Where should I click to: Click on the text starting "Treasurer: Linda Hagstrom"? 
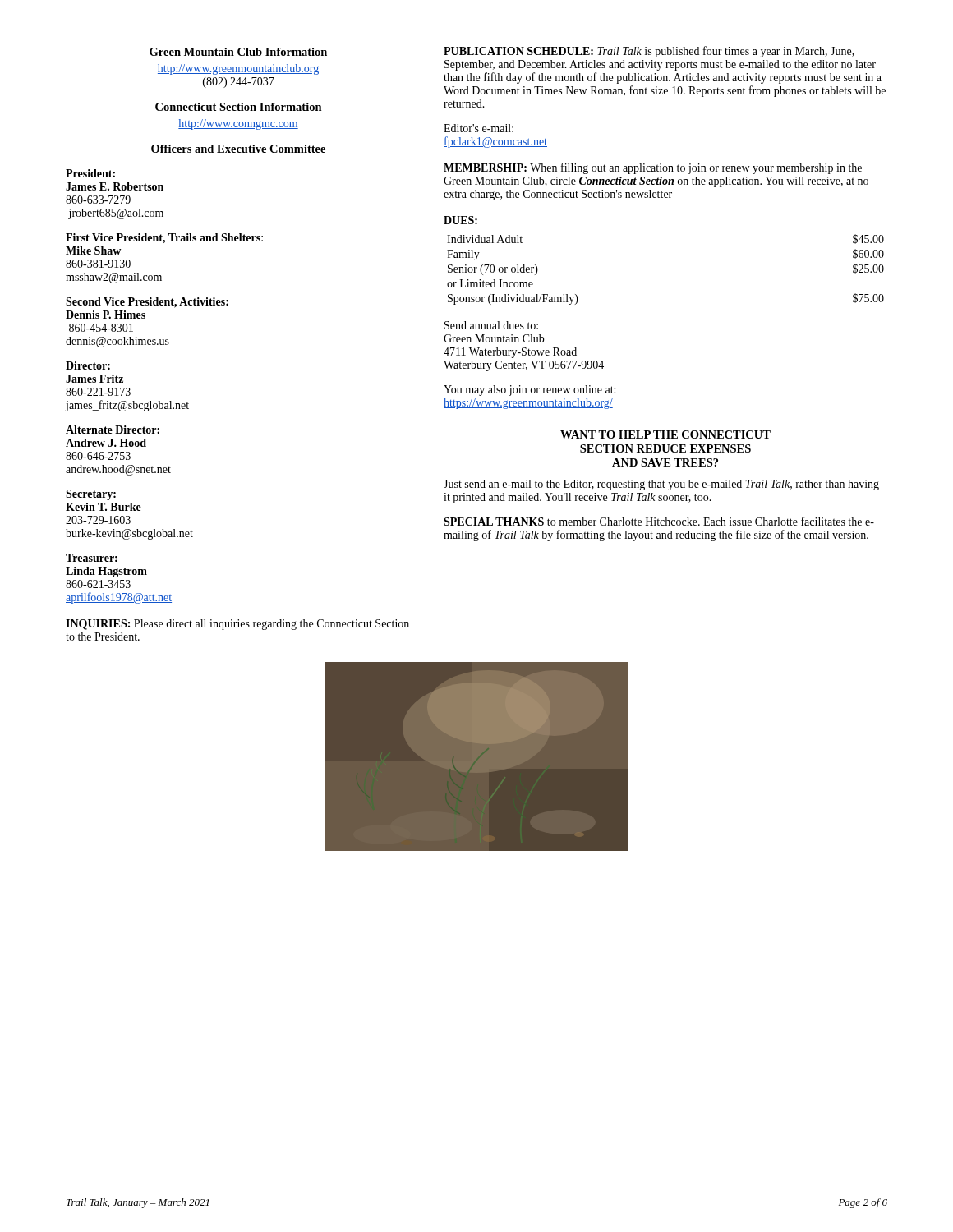119,578
